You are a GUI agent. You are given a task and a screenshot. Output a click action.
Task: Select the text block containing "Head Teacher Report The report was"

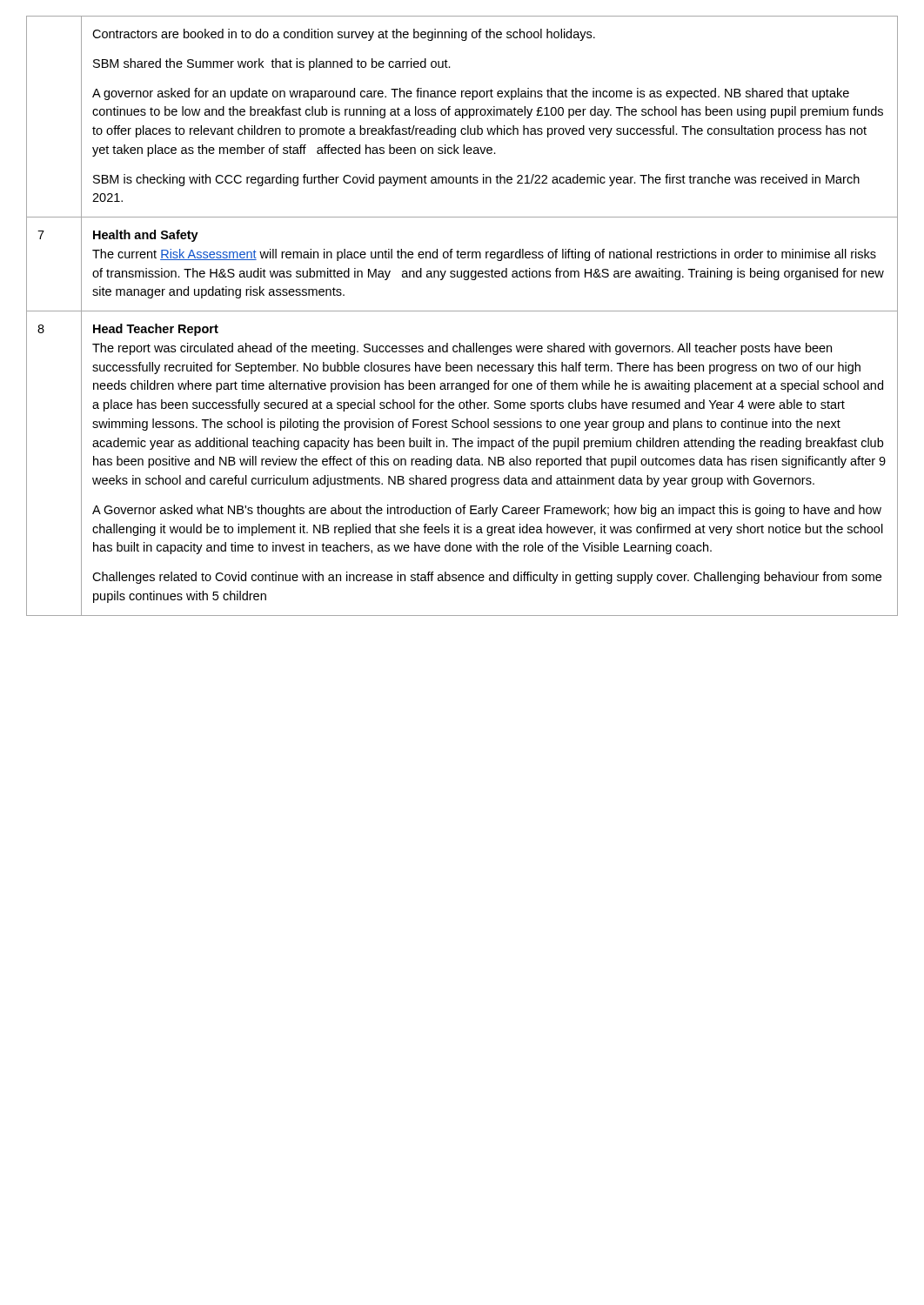point(489,463)
